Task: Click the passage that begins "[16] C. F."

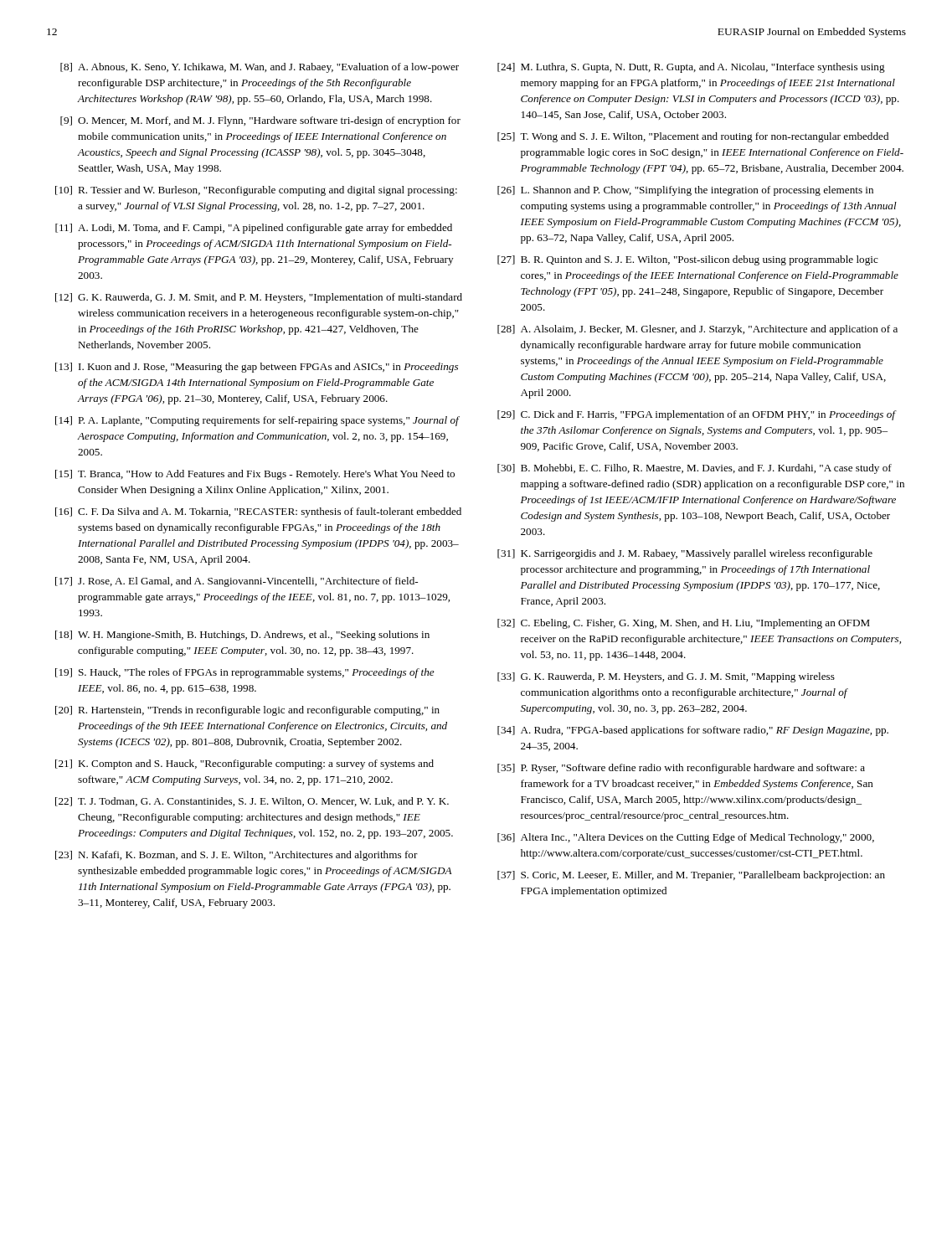Action: point(255,535)
